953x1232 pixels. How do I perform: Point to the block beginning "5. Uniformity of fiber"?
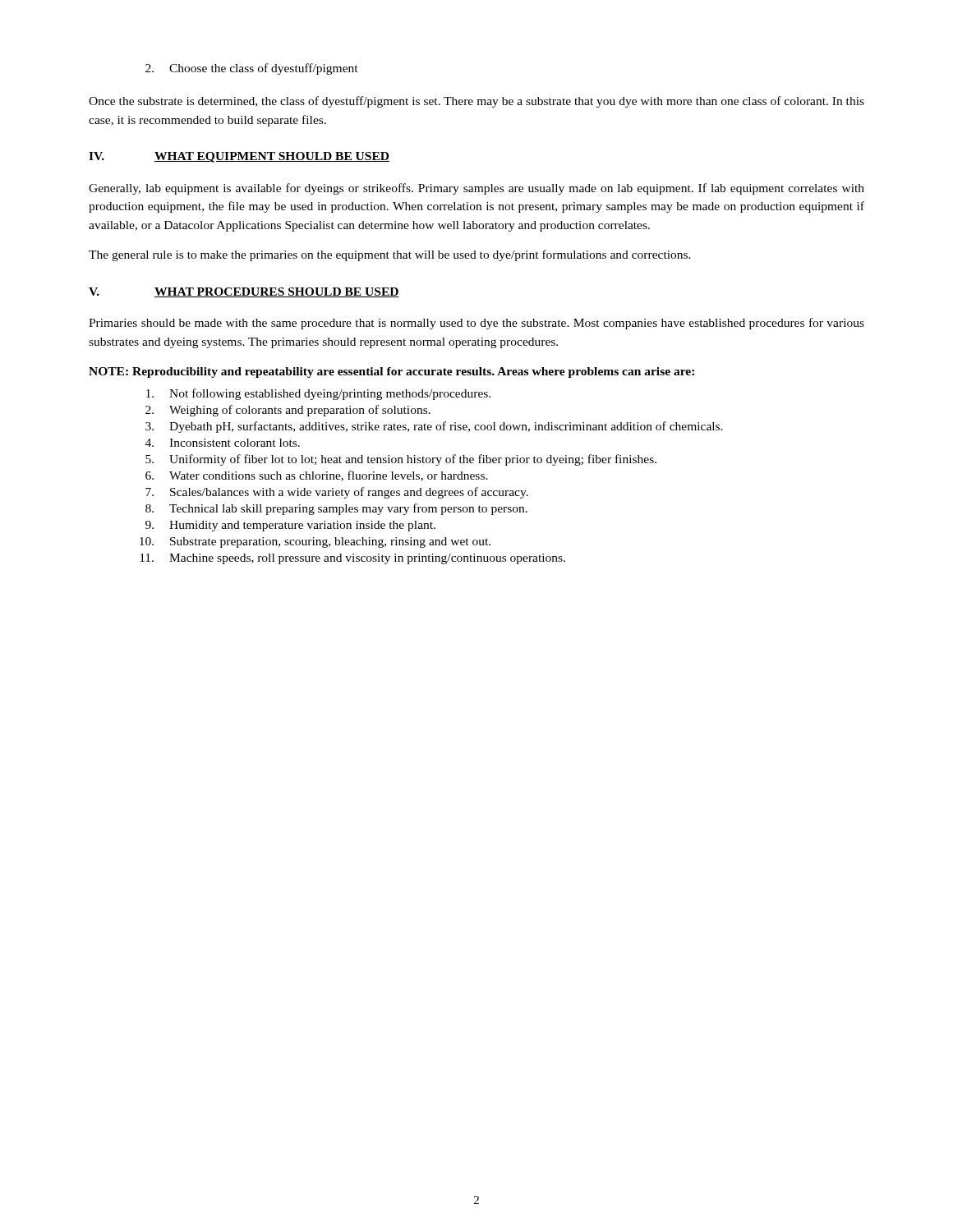tap(476, 459)
